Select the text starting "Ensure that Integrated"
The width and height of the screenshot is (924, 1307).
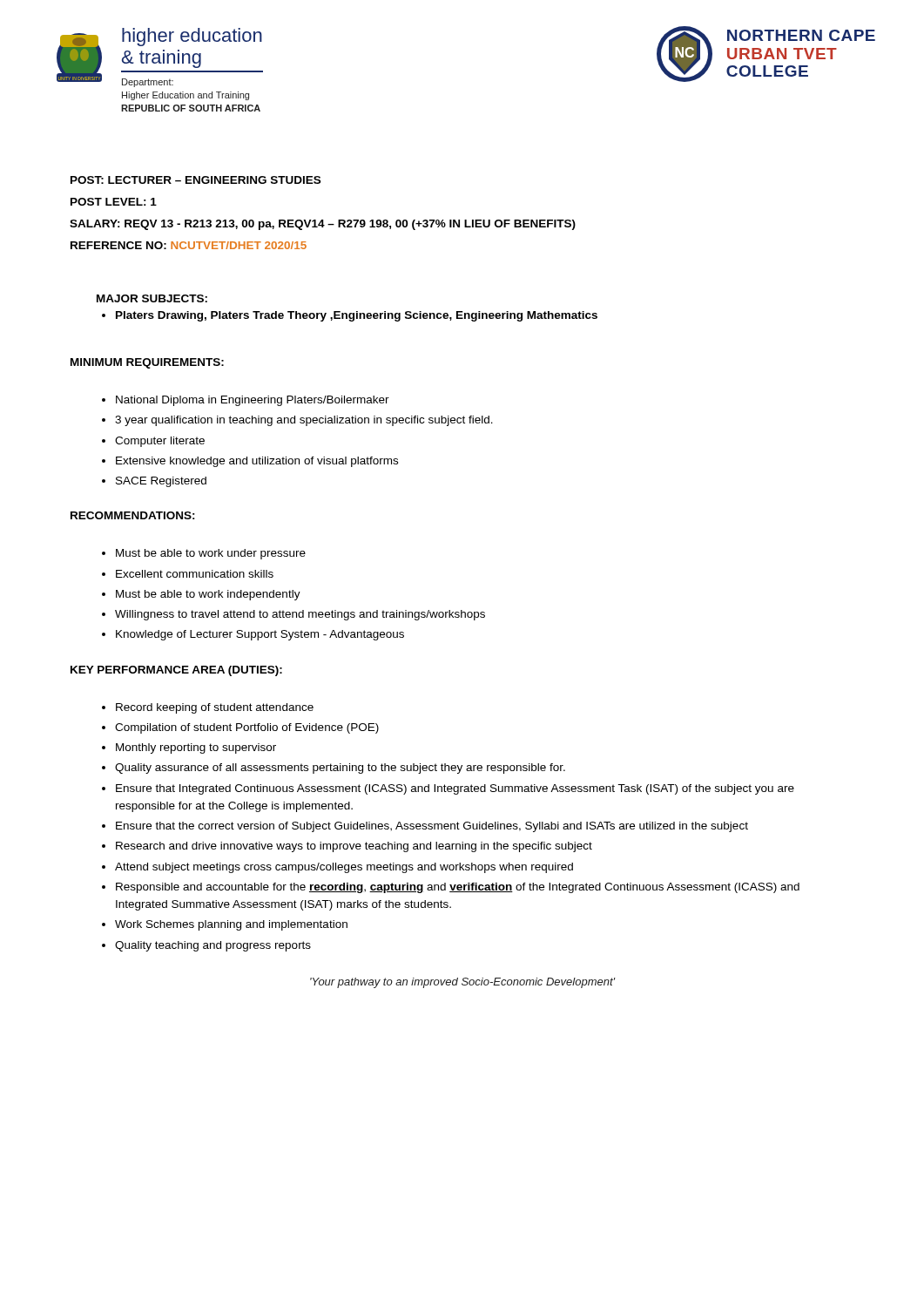[x=455, y=797]
